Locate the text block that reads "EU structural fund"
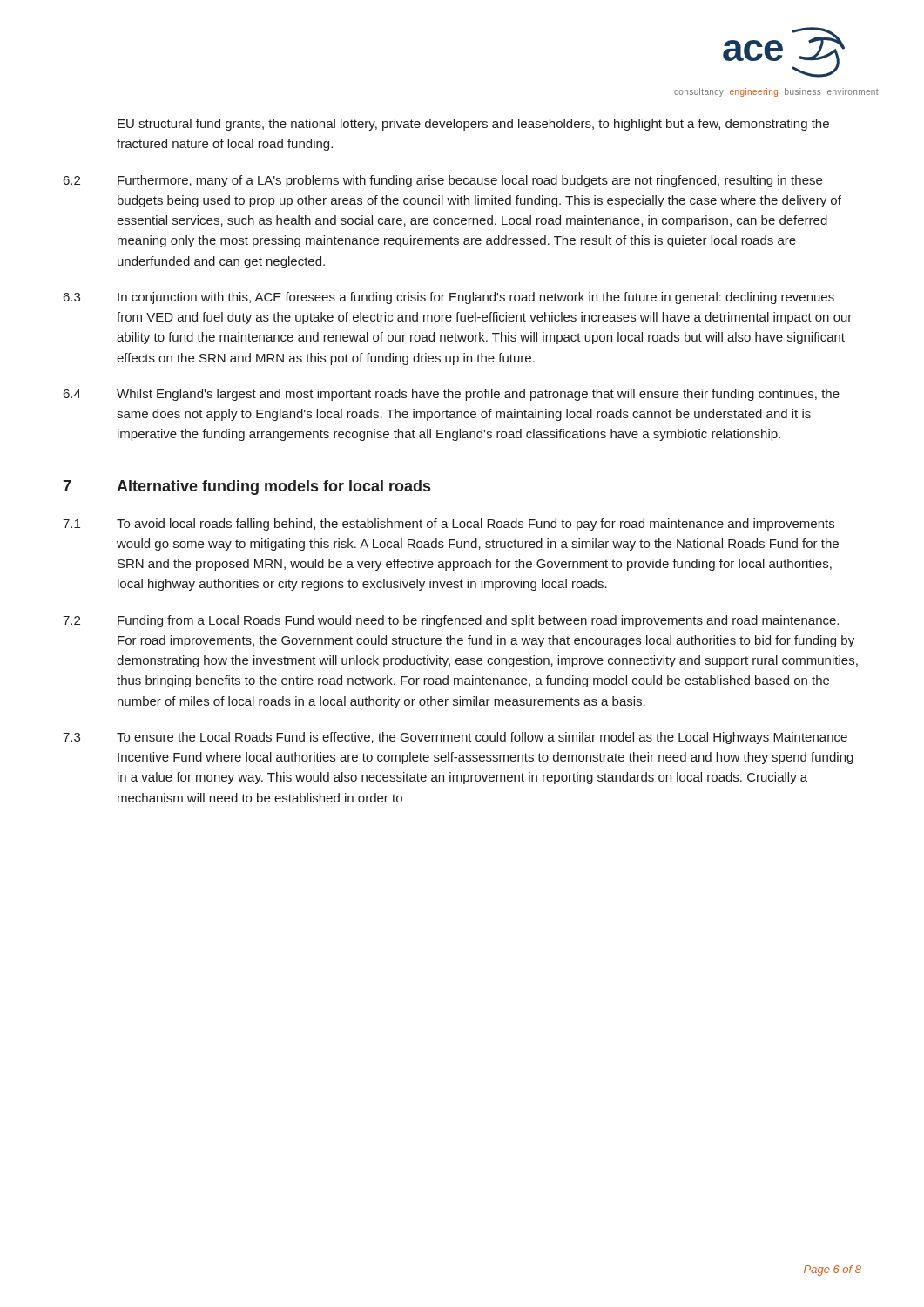924x1307 pixels. 473,133
